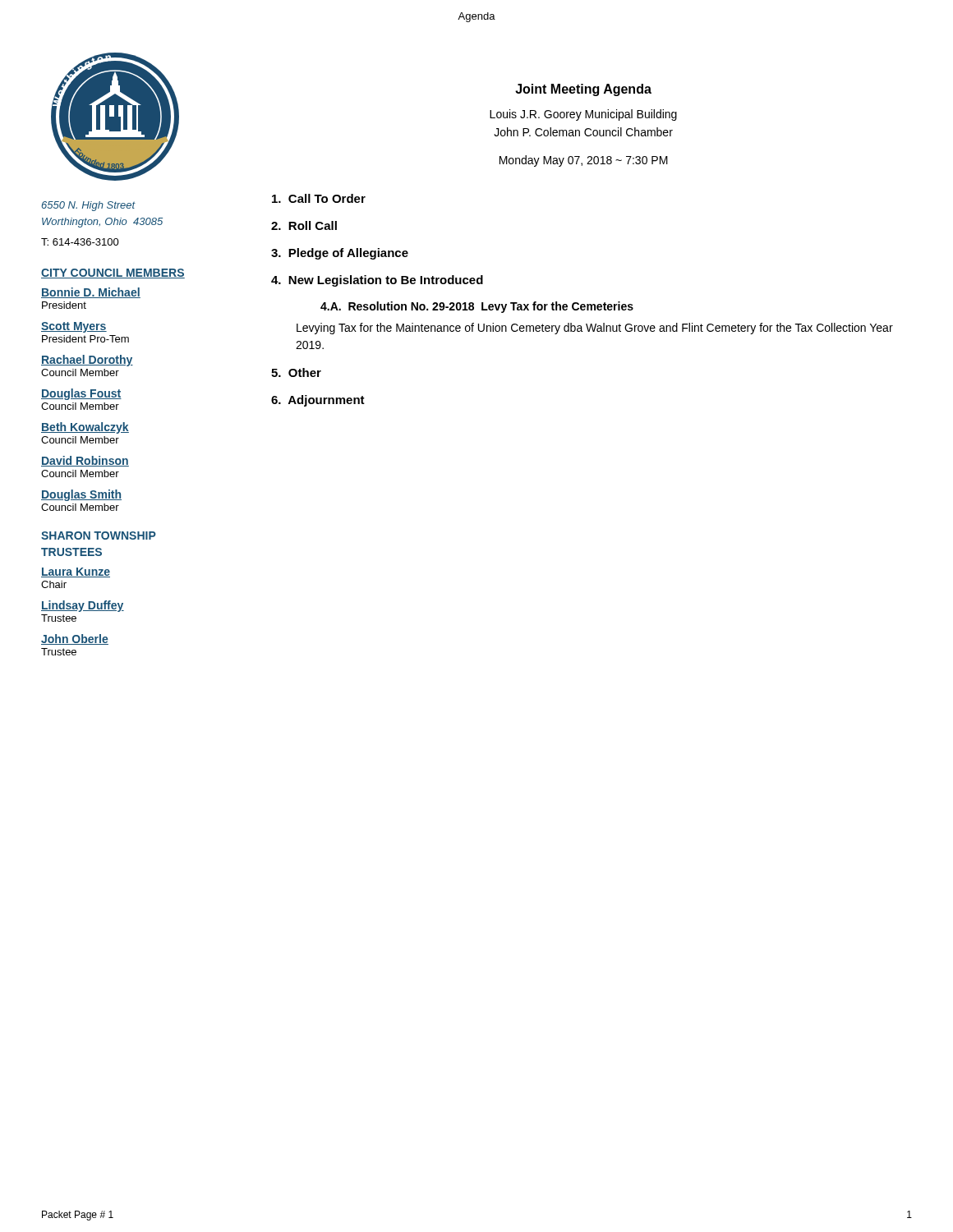The height and width of the screenshot is (1232, 953).
Task: Select the text block with the text "Louis J.R. Goorey Municipal Building John"
Action: [x=583, y=123]
